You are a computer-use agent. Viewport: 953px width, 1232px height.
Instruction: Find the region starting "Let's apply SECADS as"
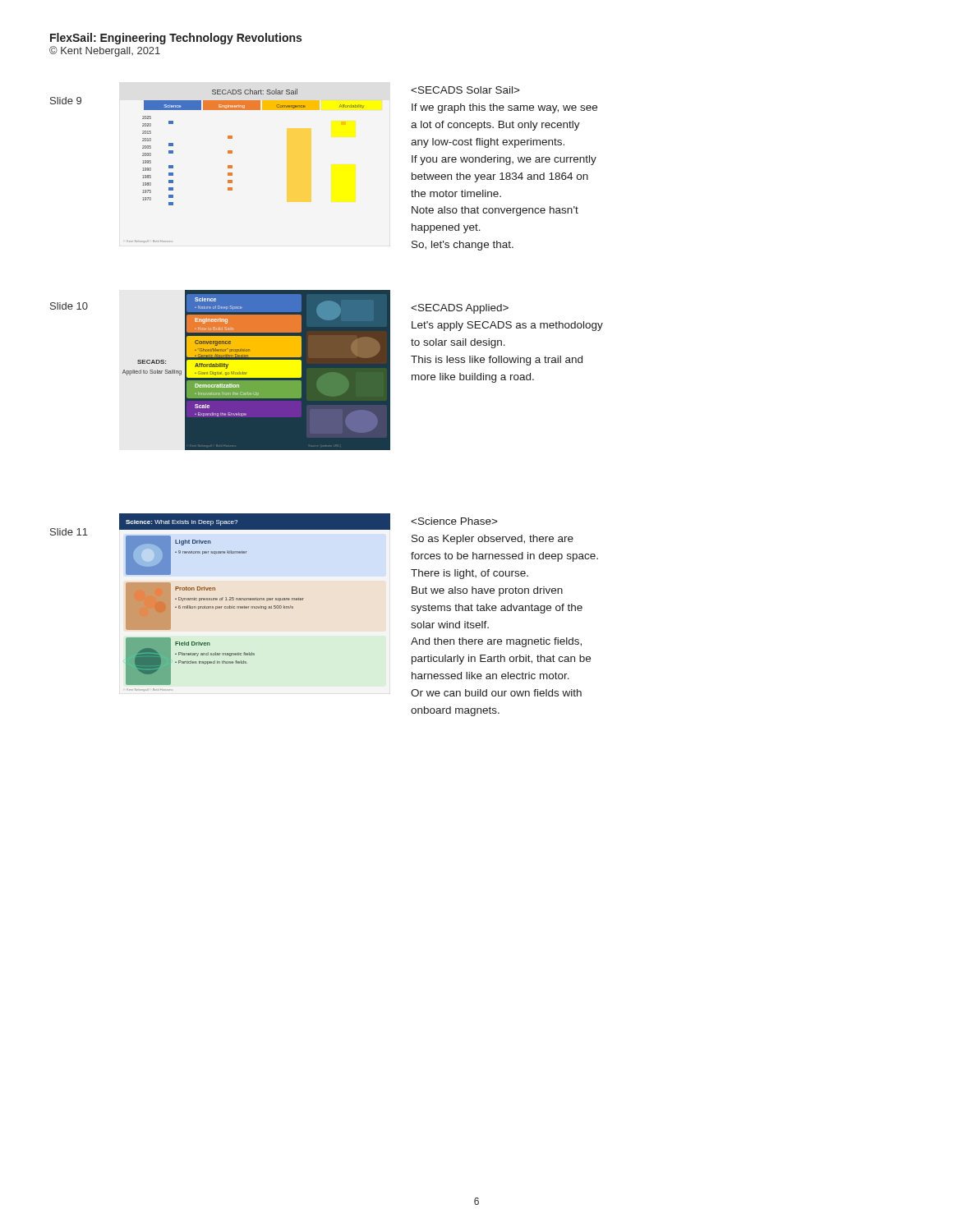[x=507, y=342]
